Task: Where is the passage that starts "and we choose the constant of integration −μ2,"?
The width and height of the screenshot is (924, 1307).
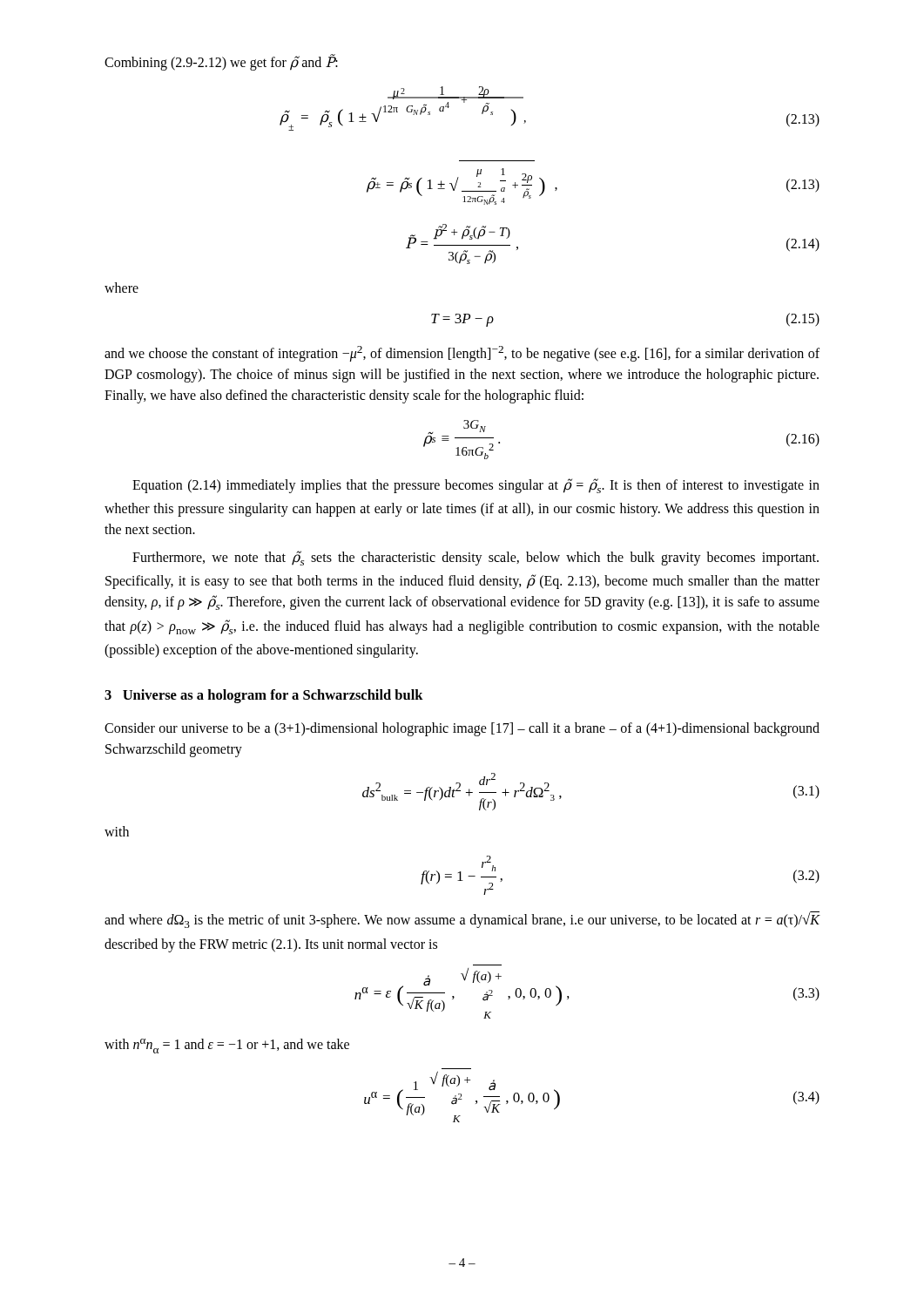Action: tap(462, 372)
